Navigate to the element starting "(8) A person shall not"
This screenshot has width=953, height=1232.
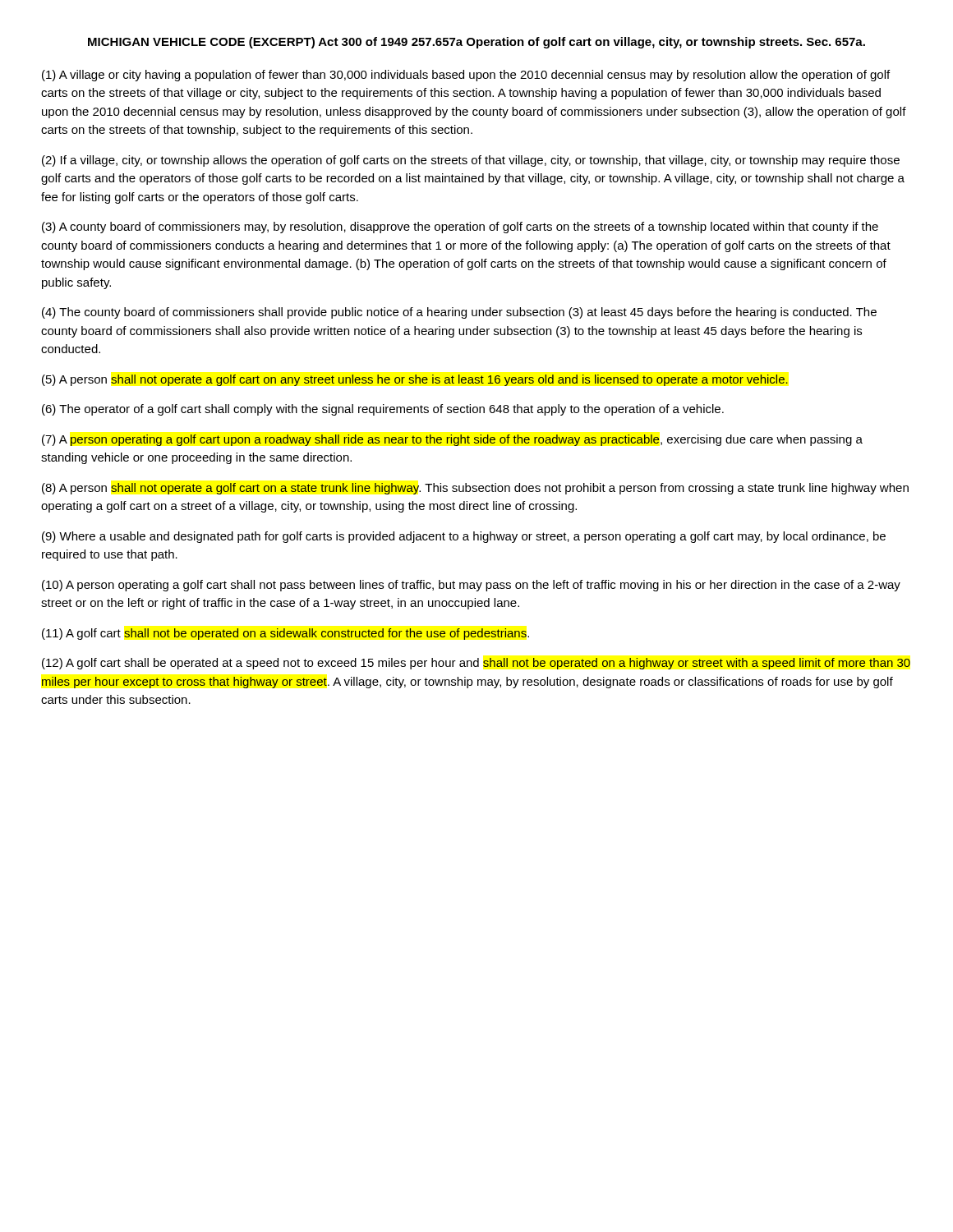(x=475, y=496)
